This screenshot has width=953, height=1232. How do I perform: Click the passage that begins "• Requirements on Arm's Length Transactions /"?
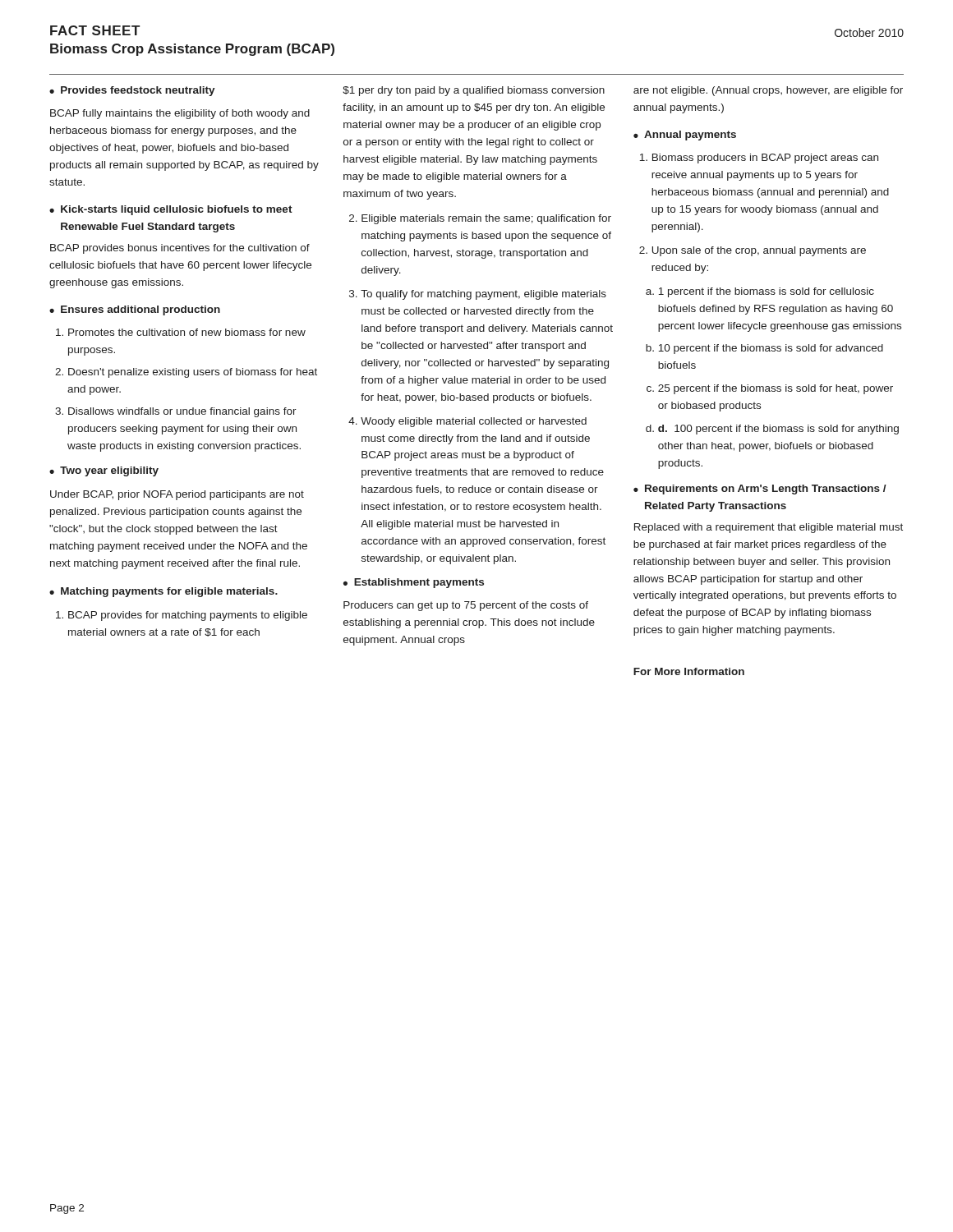[768, 498]
